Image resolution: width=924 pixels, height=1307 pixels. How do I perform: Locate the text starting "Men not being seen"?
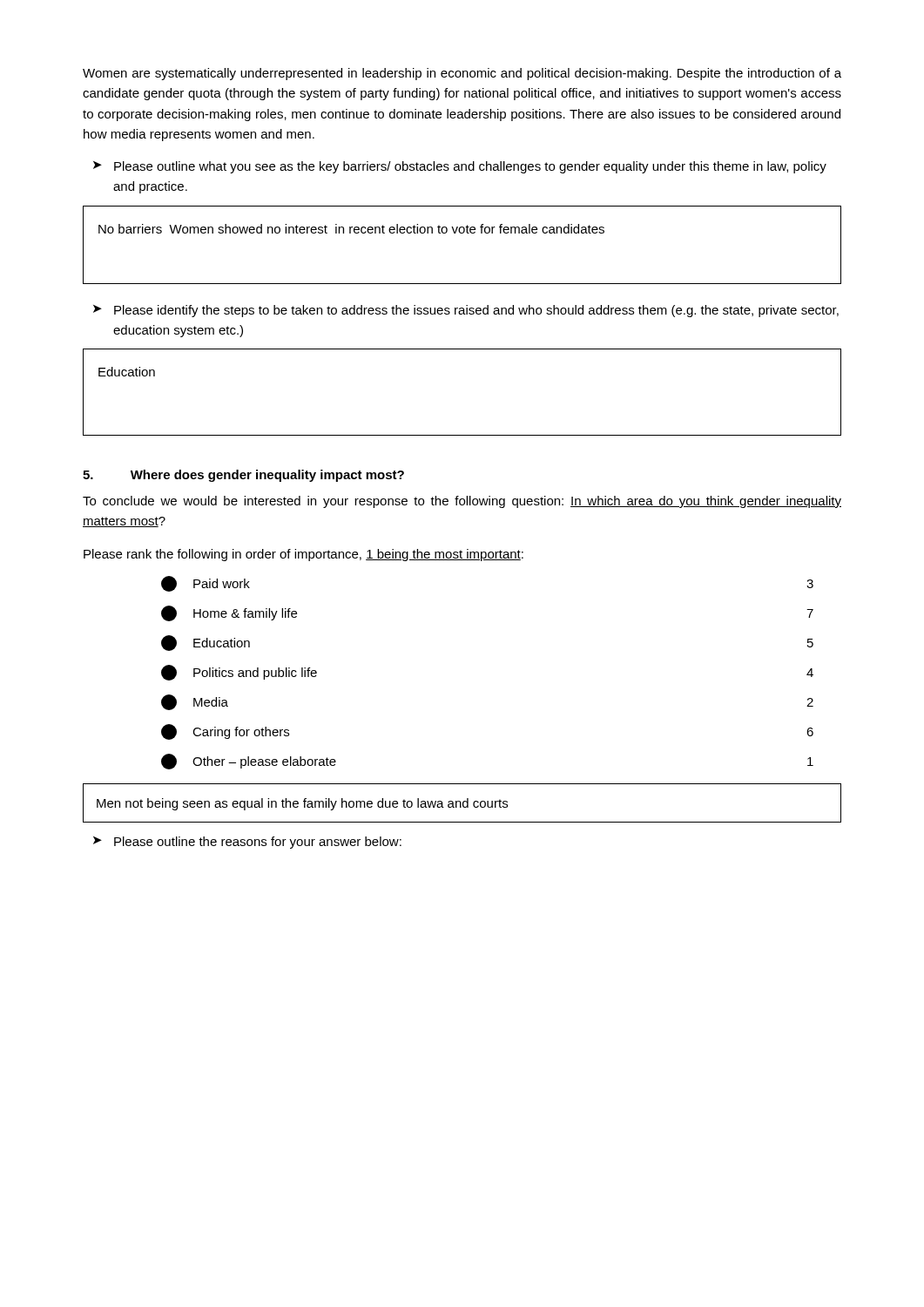point(302,803)
